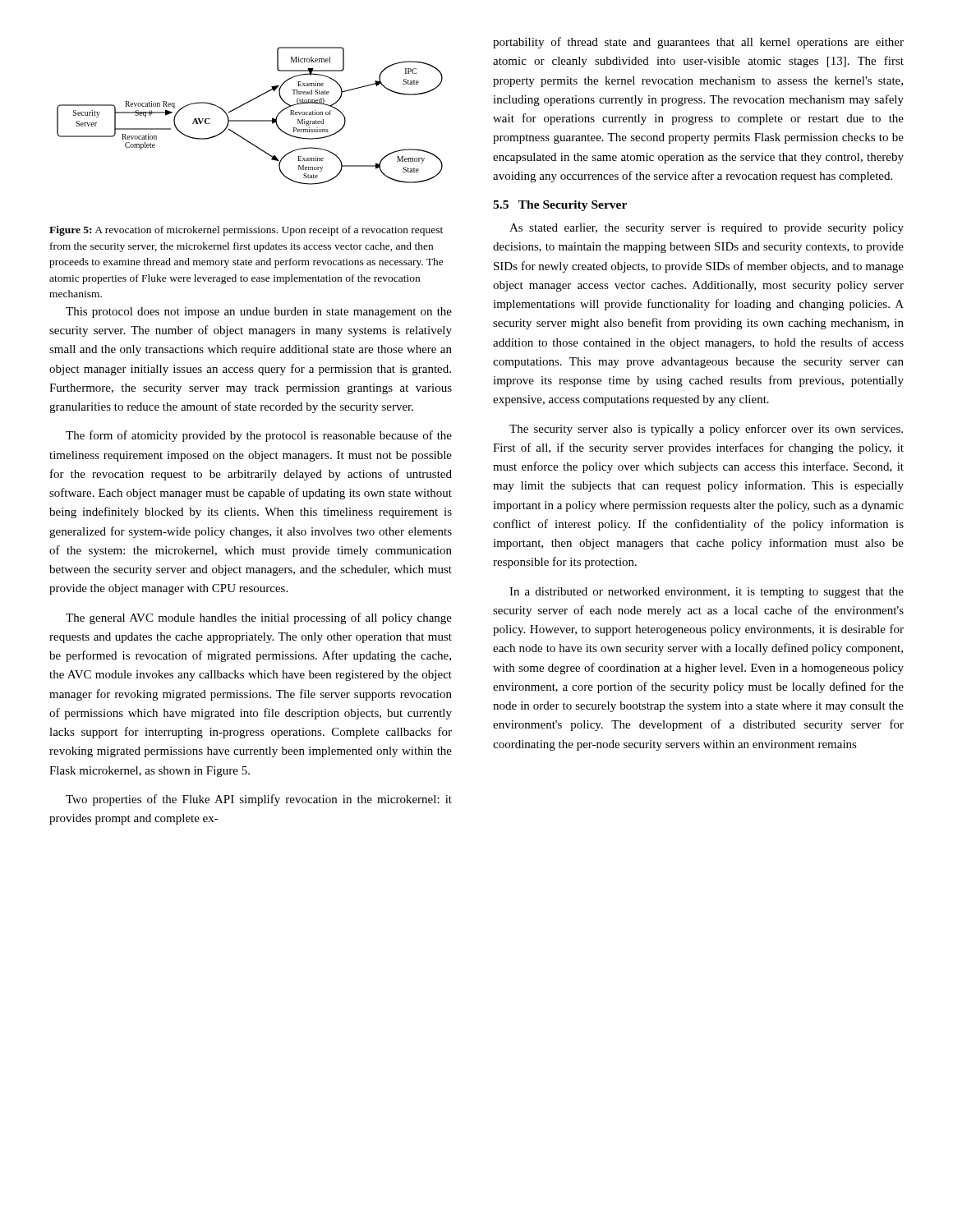
Task: Find a flowchart
Action: (x=251, y=123)
